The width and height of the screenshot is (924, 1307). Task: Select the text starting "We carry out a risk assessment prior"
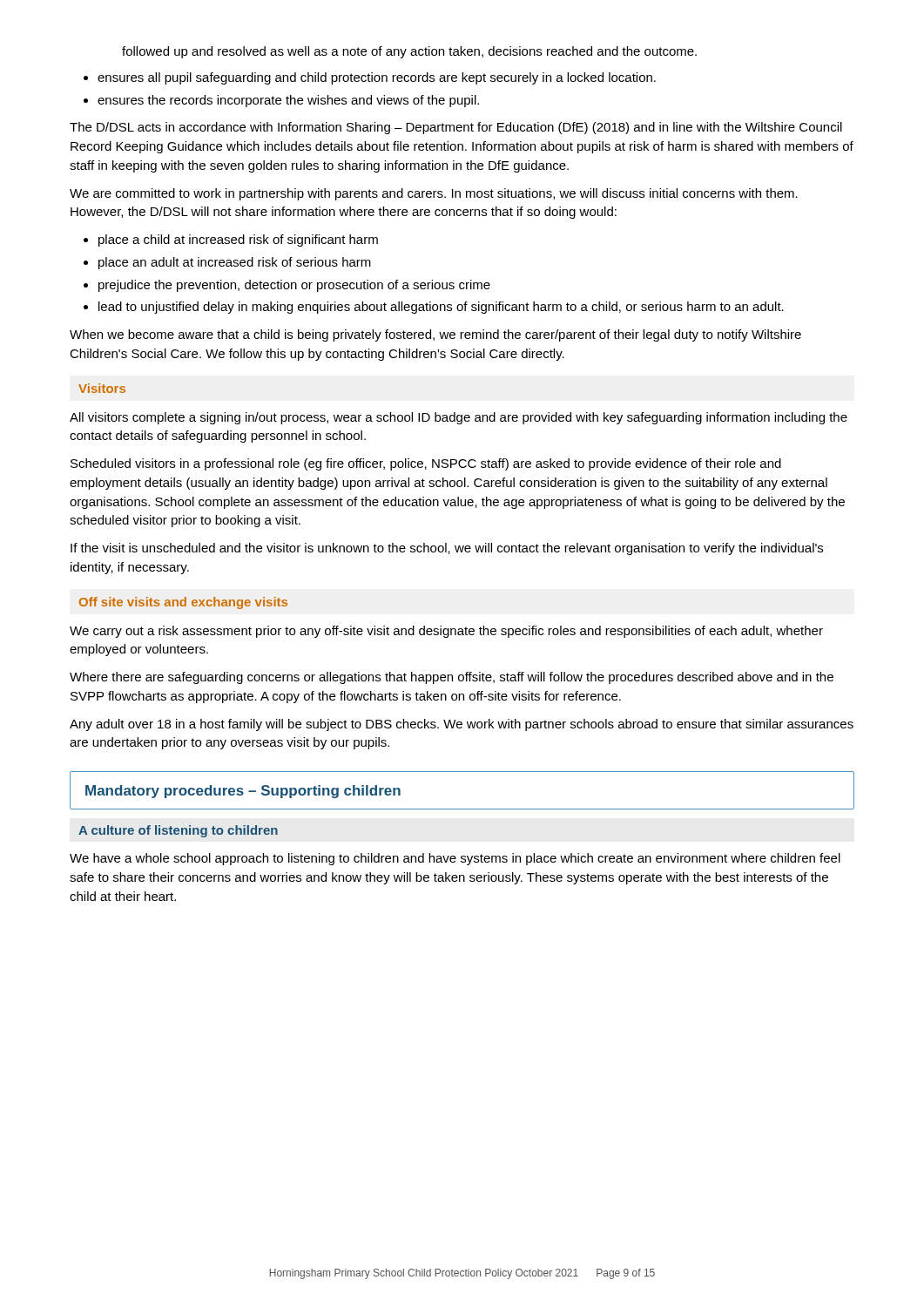pyautogui.click(x=462, y=640)
